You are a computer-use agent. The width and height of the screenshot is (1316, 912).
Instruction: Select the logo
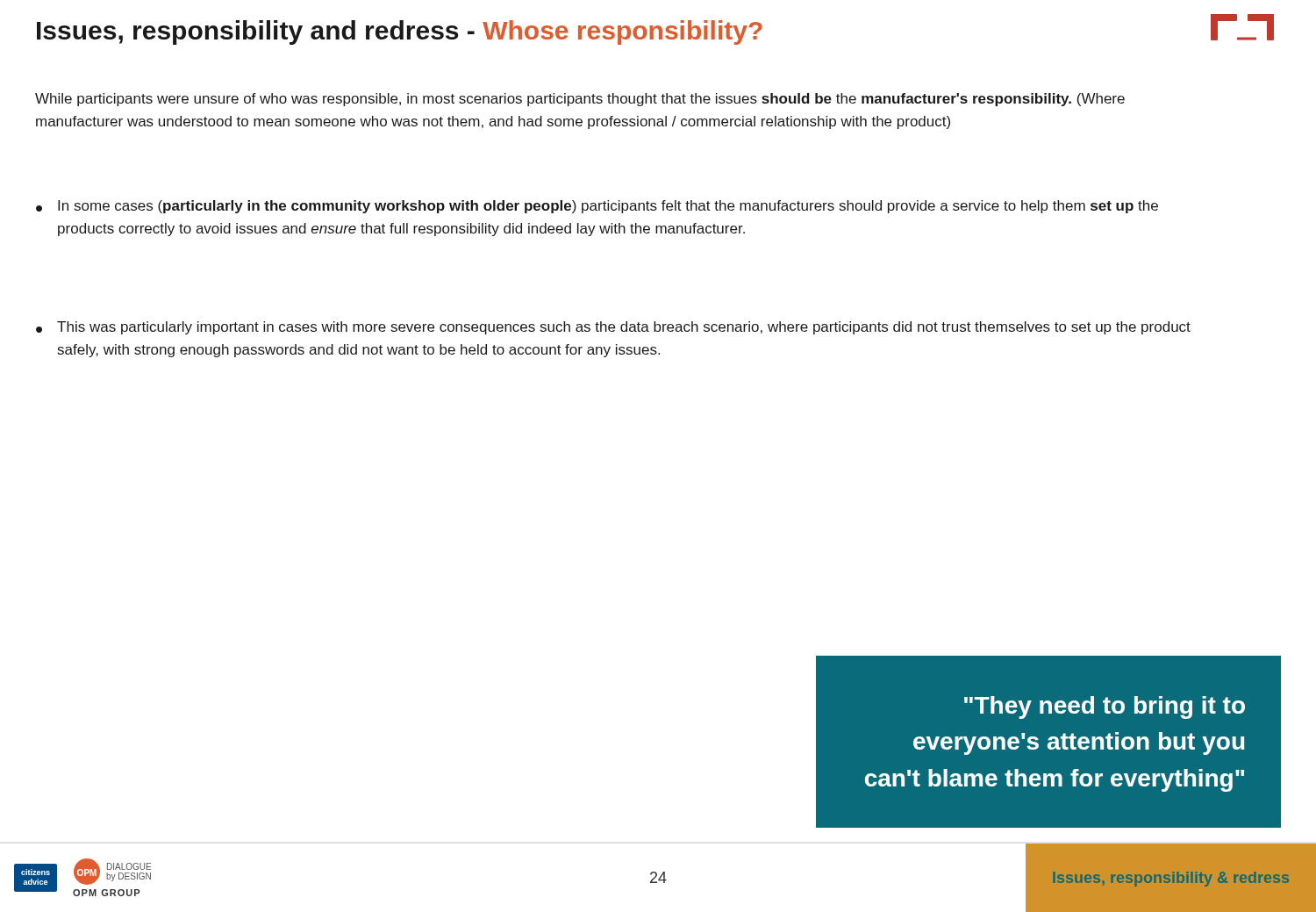click(1246, 38)
